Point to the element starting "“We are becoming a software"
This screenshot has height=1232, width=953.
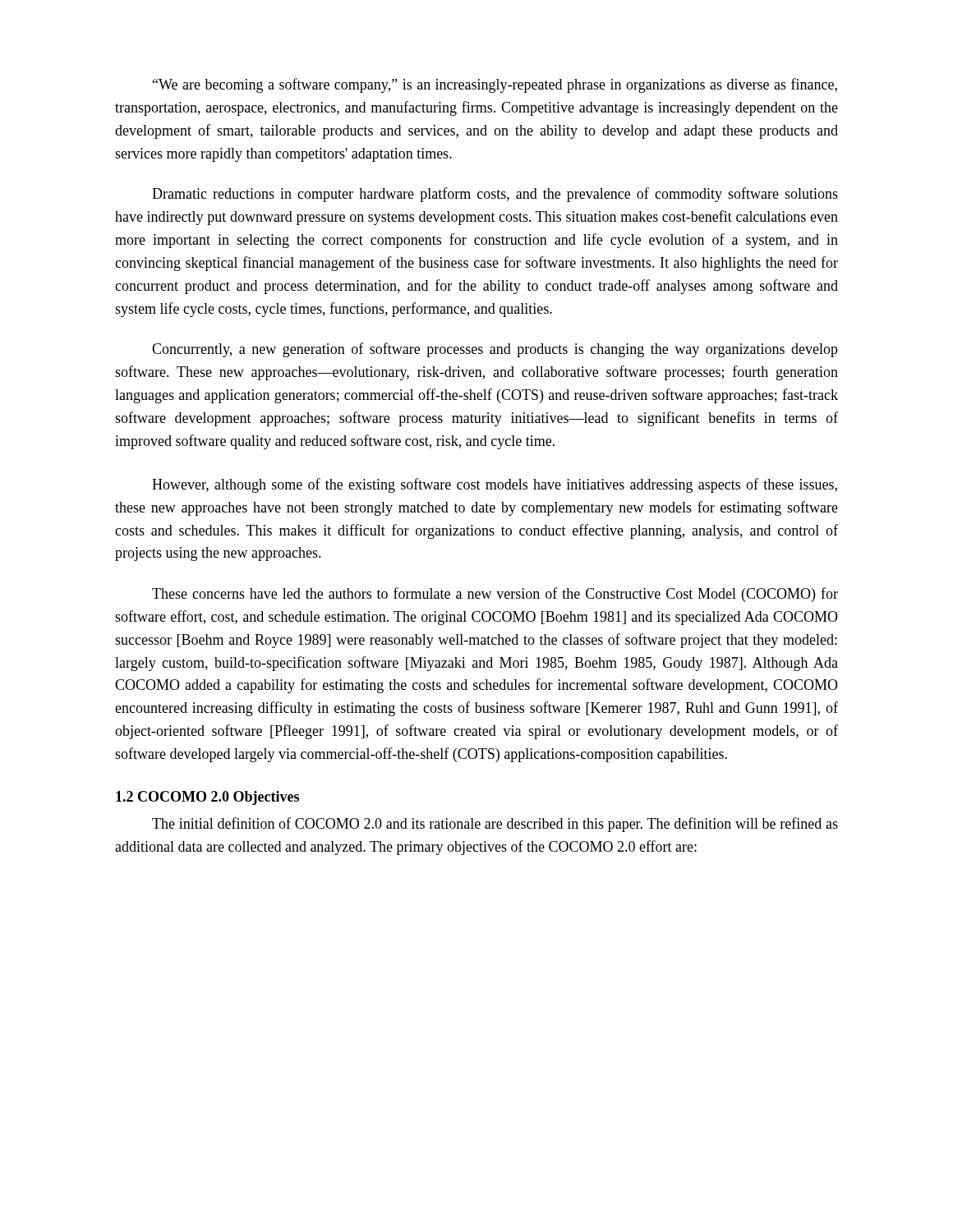coord(476,120)
